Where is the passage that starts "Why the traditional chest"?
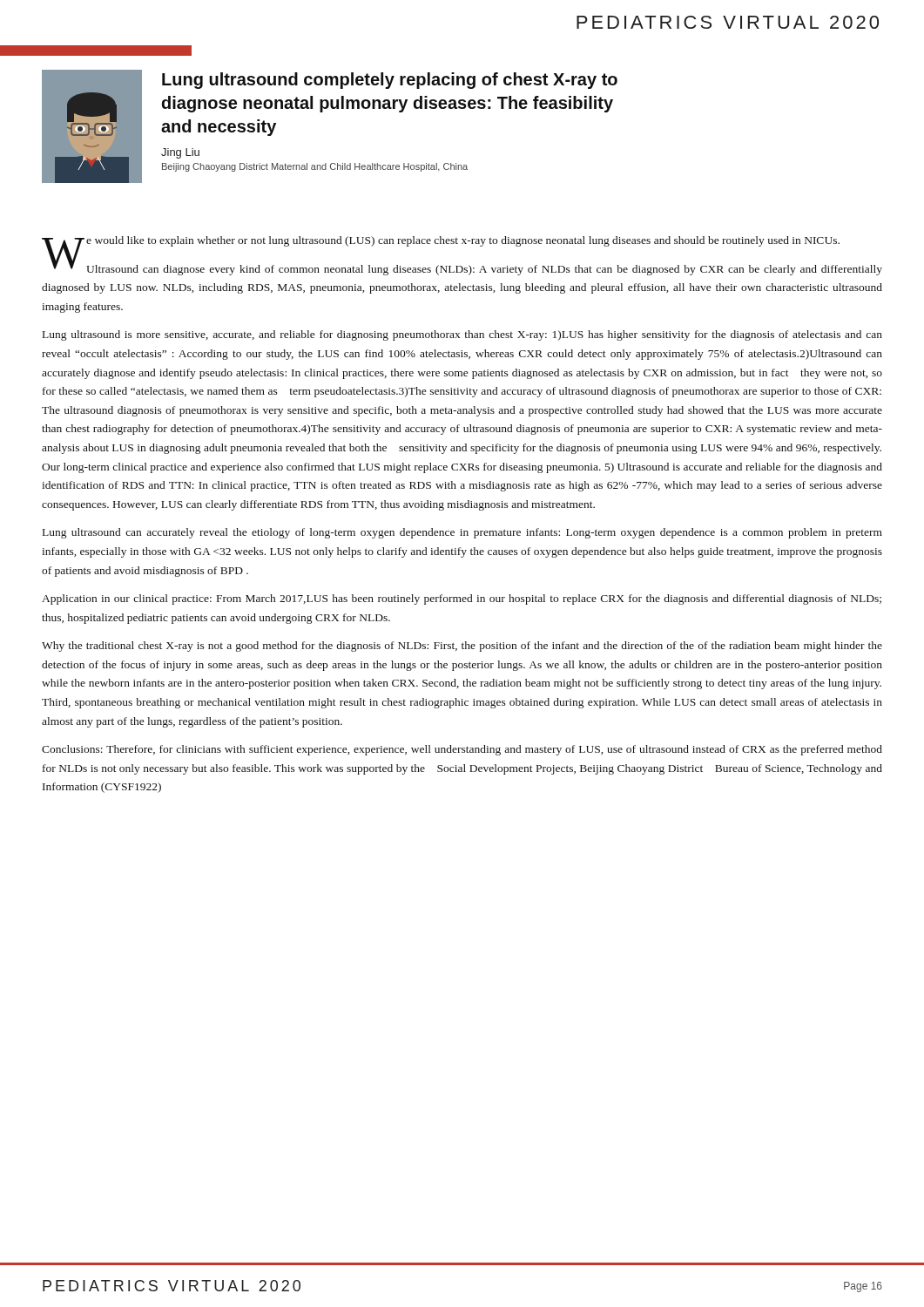 (x=462, y=683)
